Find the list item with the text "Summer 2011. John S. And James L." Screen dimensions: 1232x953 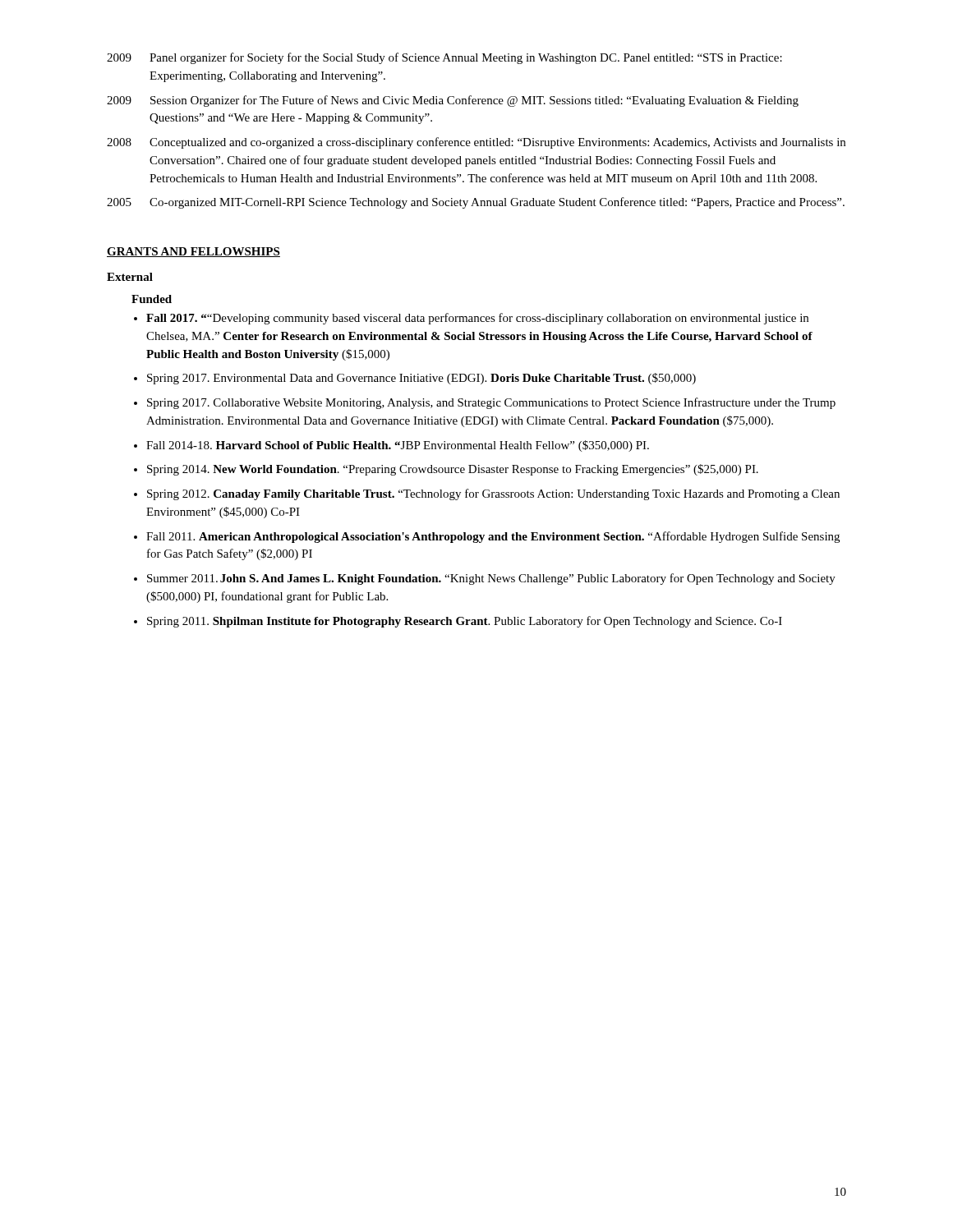tap(491, 587)
